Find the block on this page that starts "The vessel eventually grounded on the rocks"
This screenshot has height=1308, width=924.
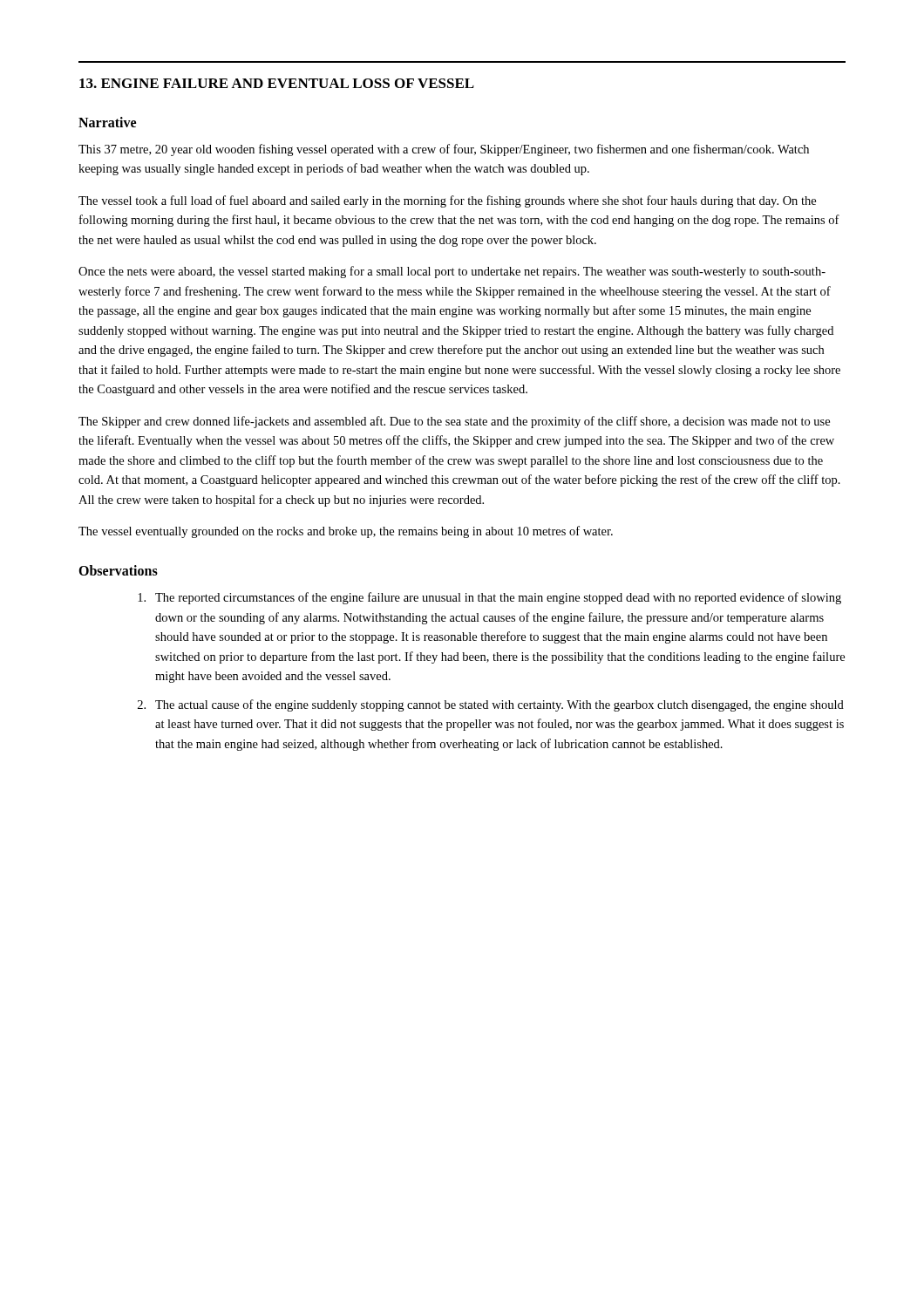tap(346, 531)
